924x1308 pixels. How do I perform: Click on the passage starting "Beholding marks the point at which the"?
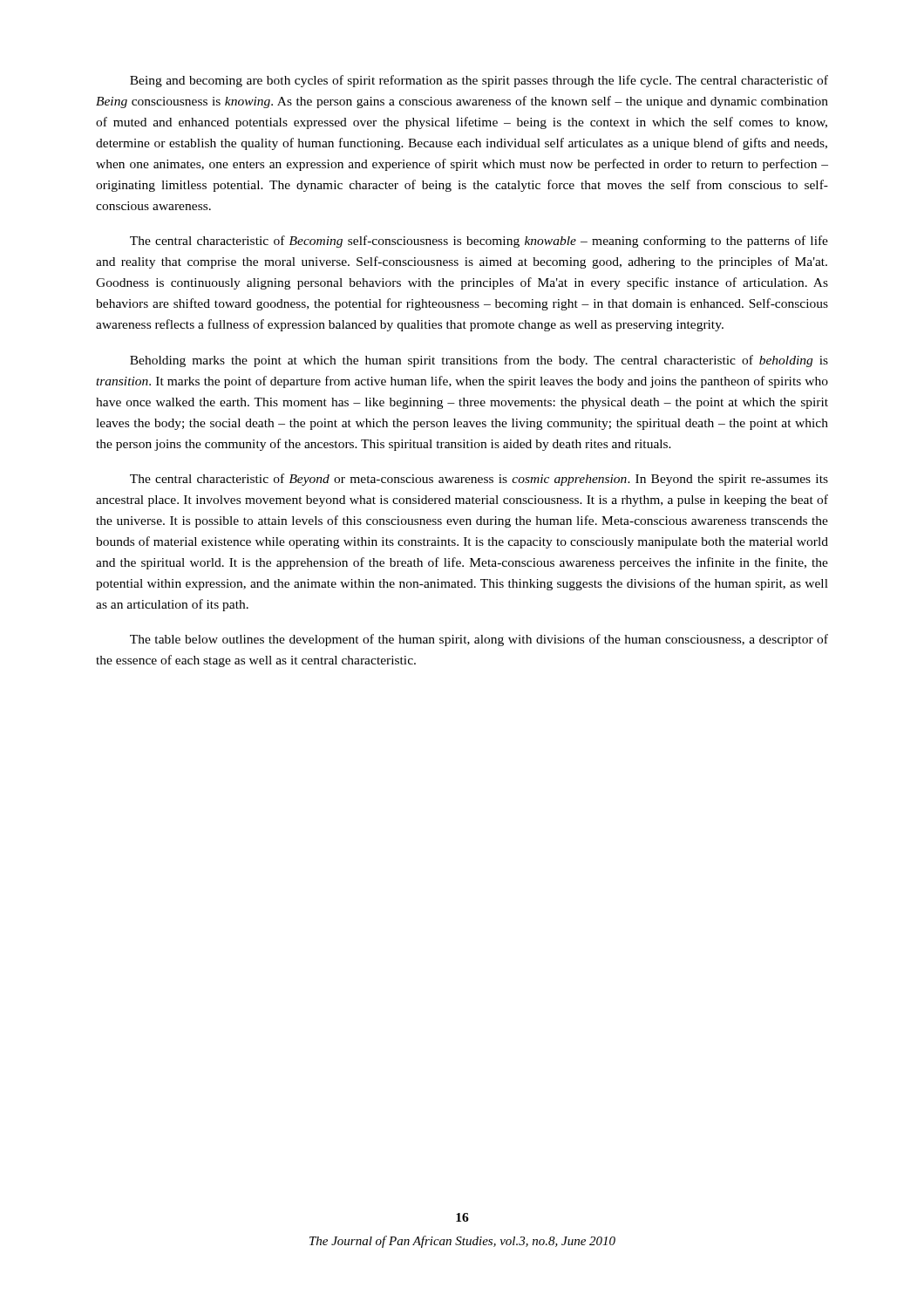[462, 401]
